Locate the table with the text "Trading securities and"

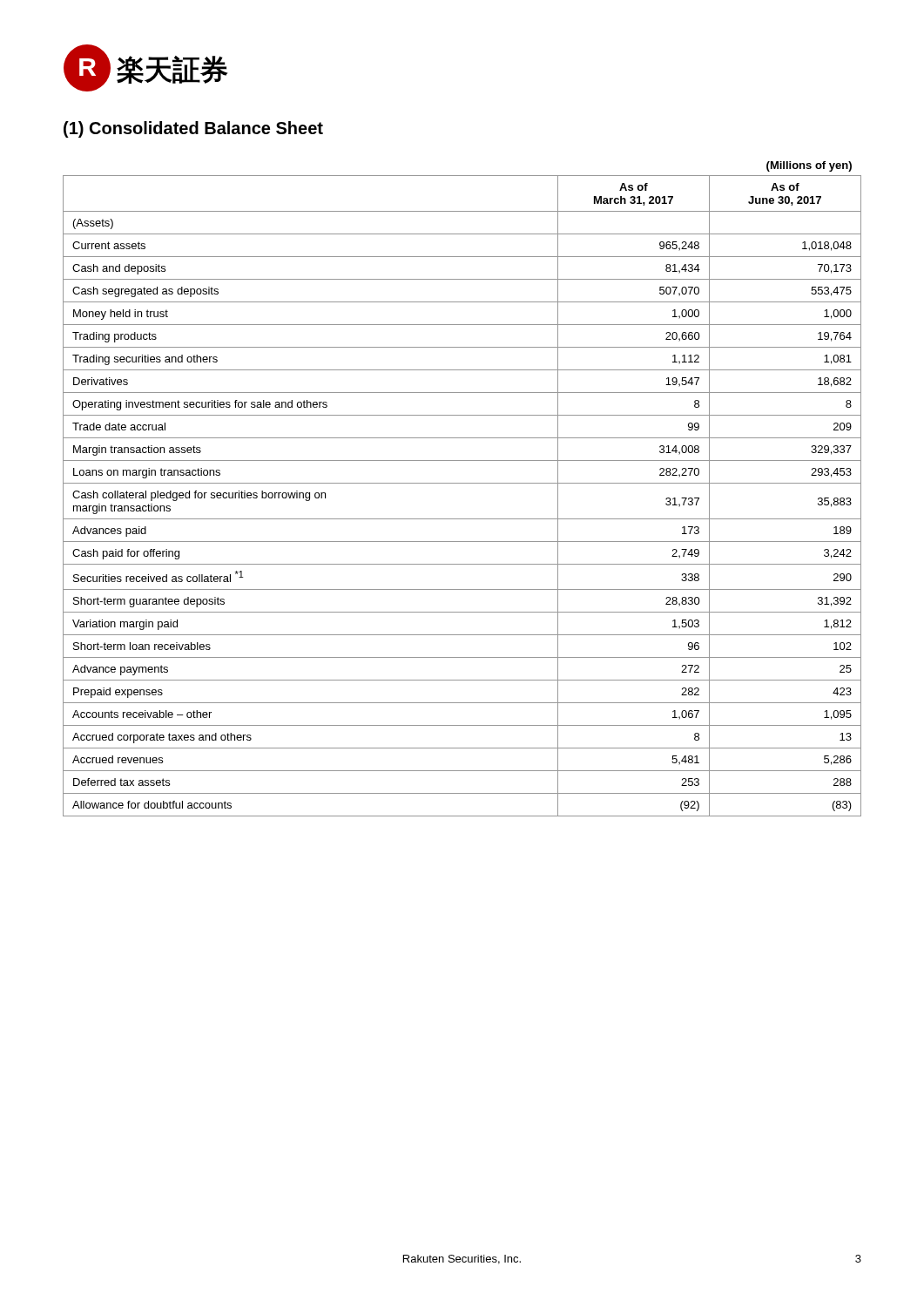(462, 485)
